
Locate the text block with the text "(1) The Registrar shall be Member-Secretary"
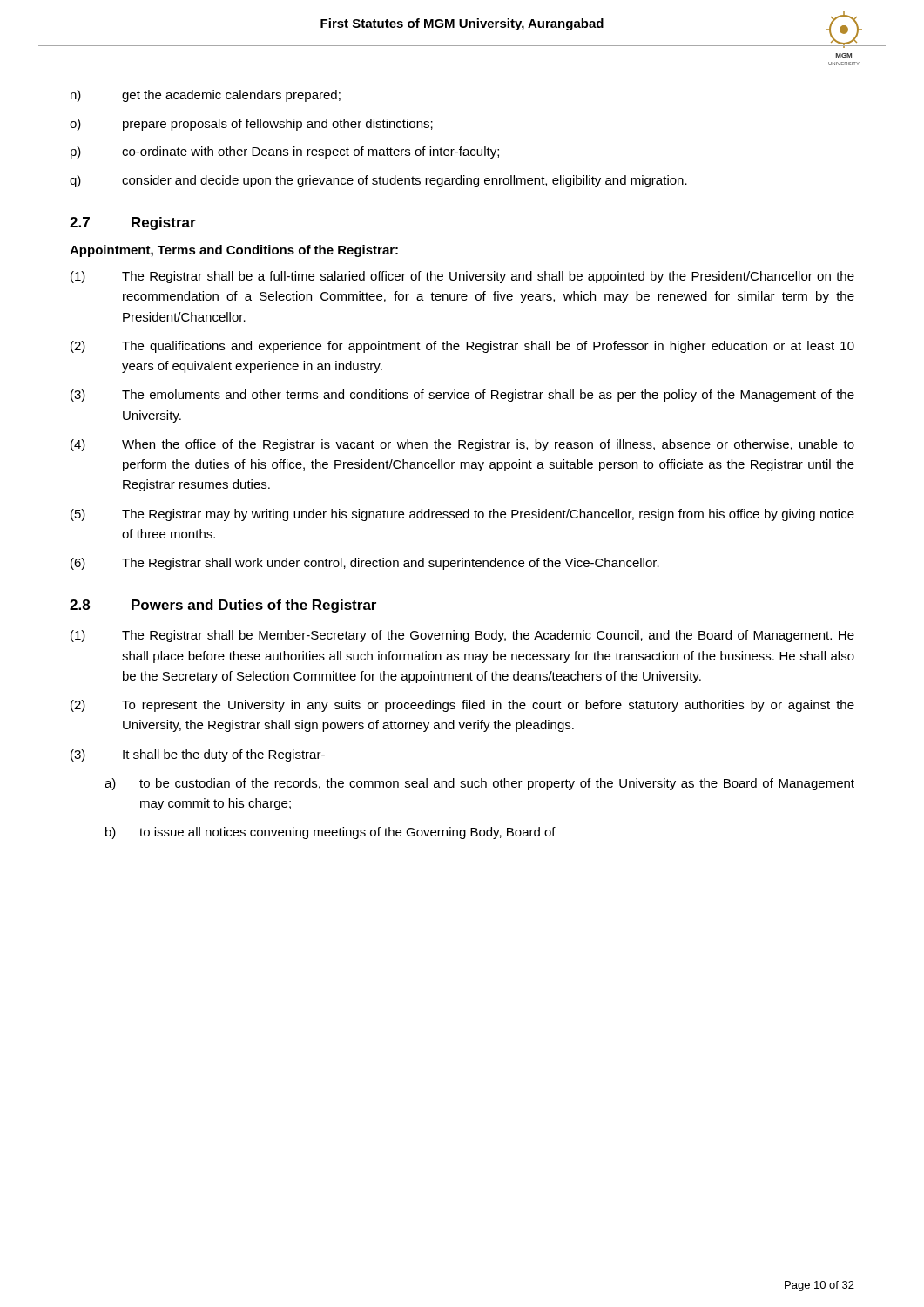click(x=462, y=655)
